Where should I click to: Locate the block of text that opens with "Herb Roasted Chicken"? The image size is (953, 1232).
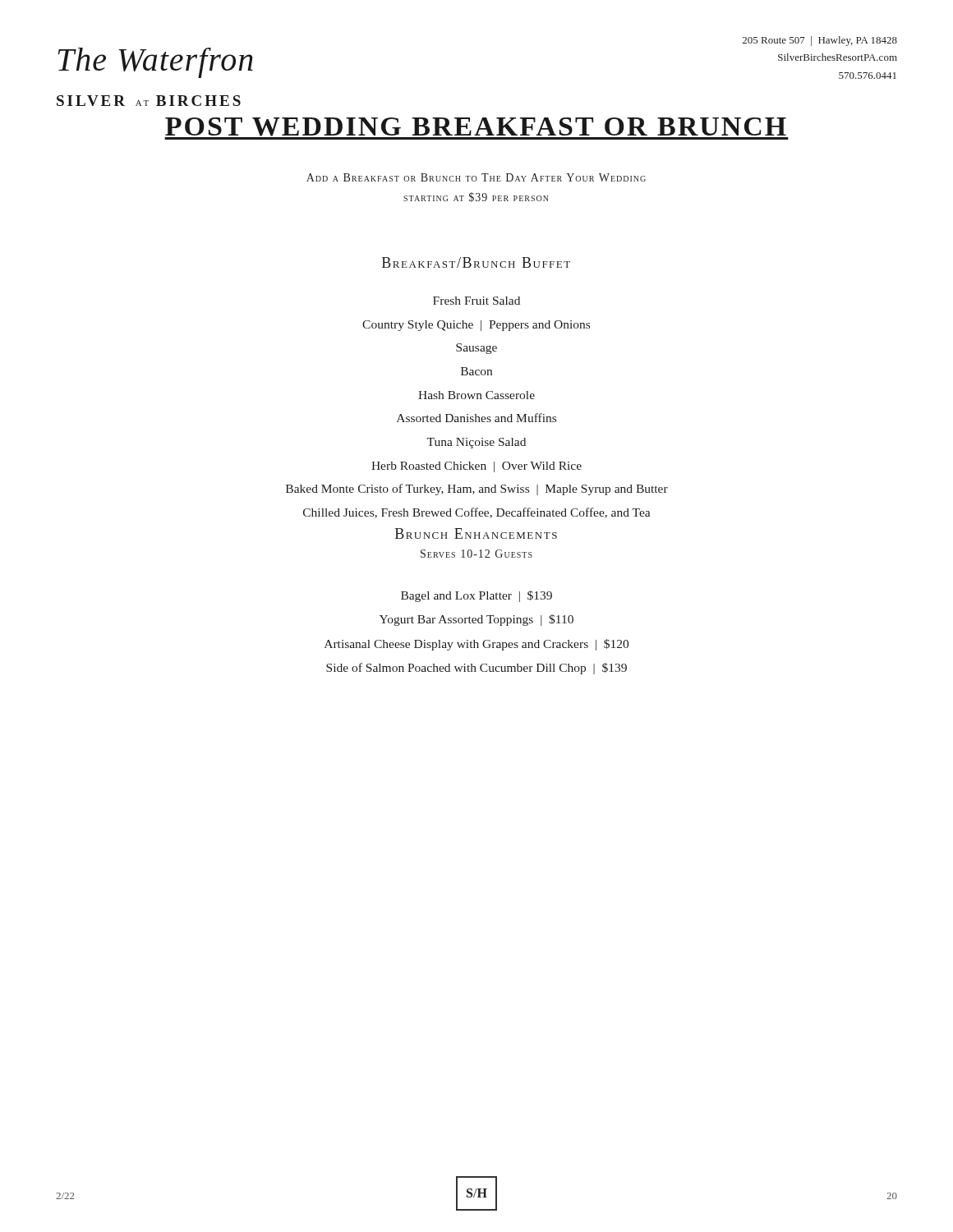tap(476, 465)
